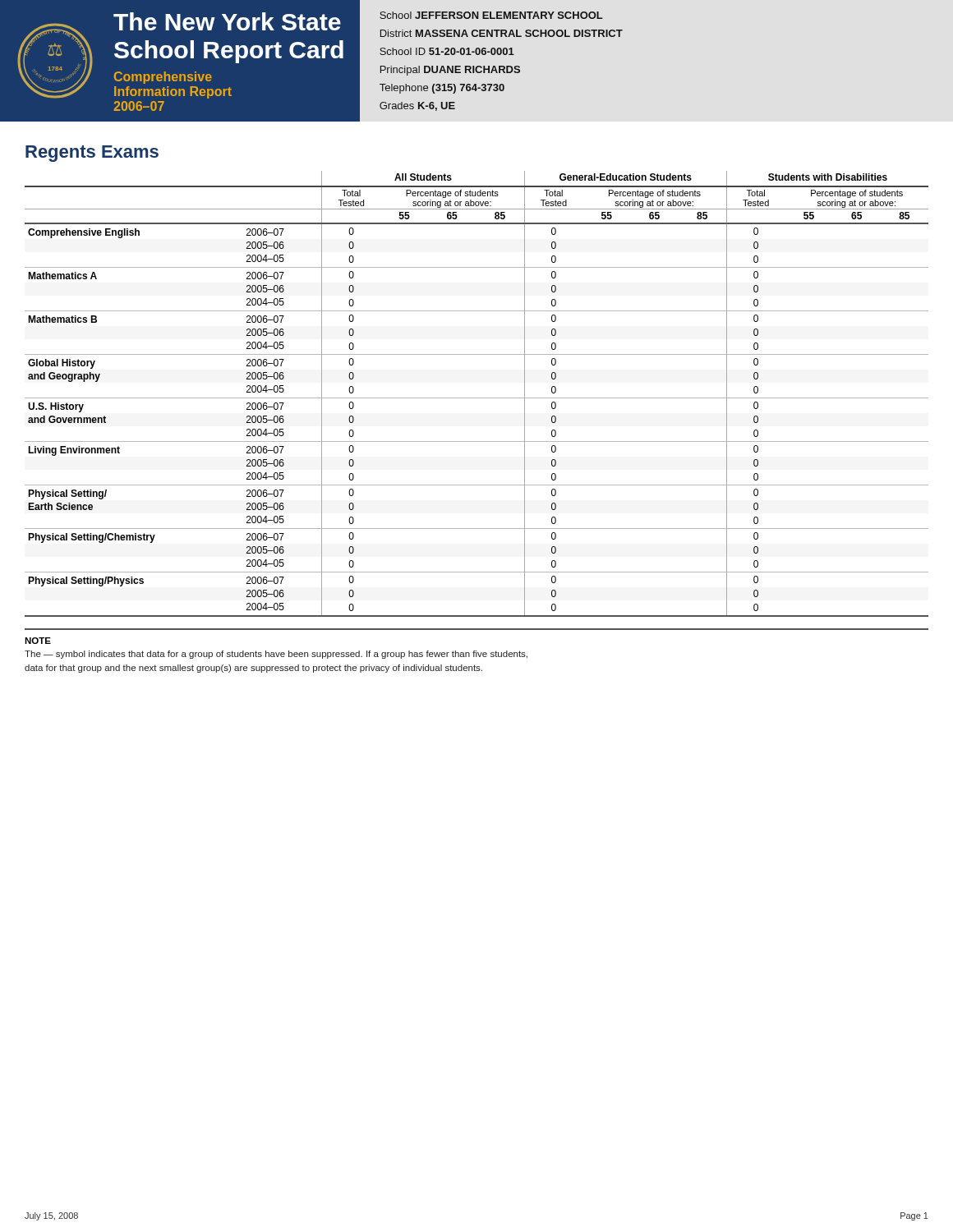The width and height of the screenshot is (953, 1232).
Task: Click on the table containing "Total Tested"
Action: pos(476,394)
